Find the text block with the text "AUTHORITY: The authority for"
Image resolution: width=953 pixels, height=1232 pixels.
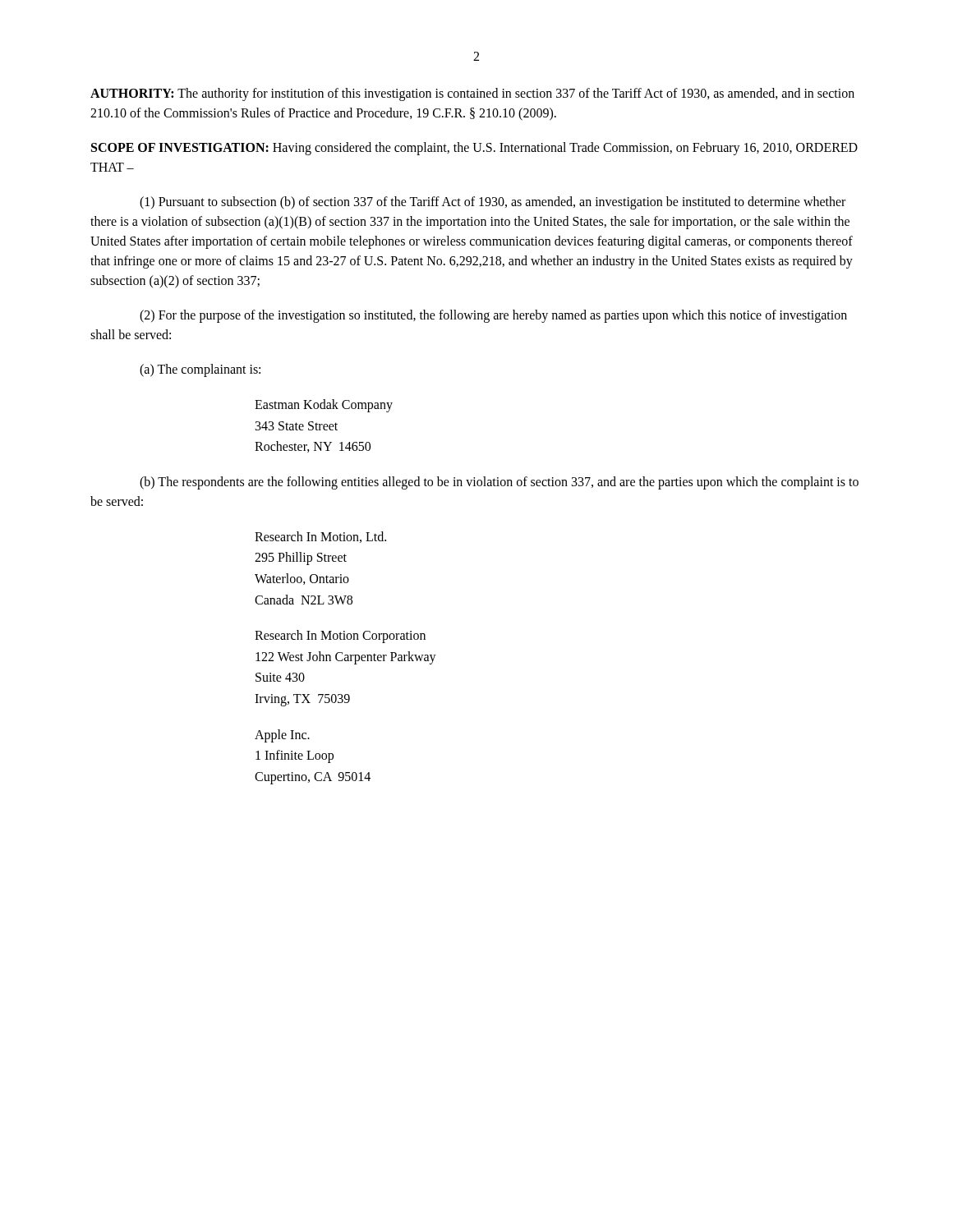(472, 103)
